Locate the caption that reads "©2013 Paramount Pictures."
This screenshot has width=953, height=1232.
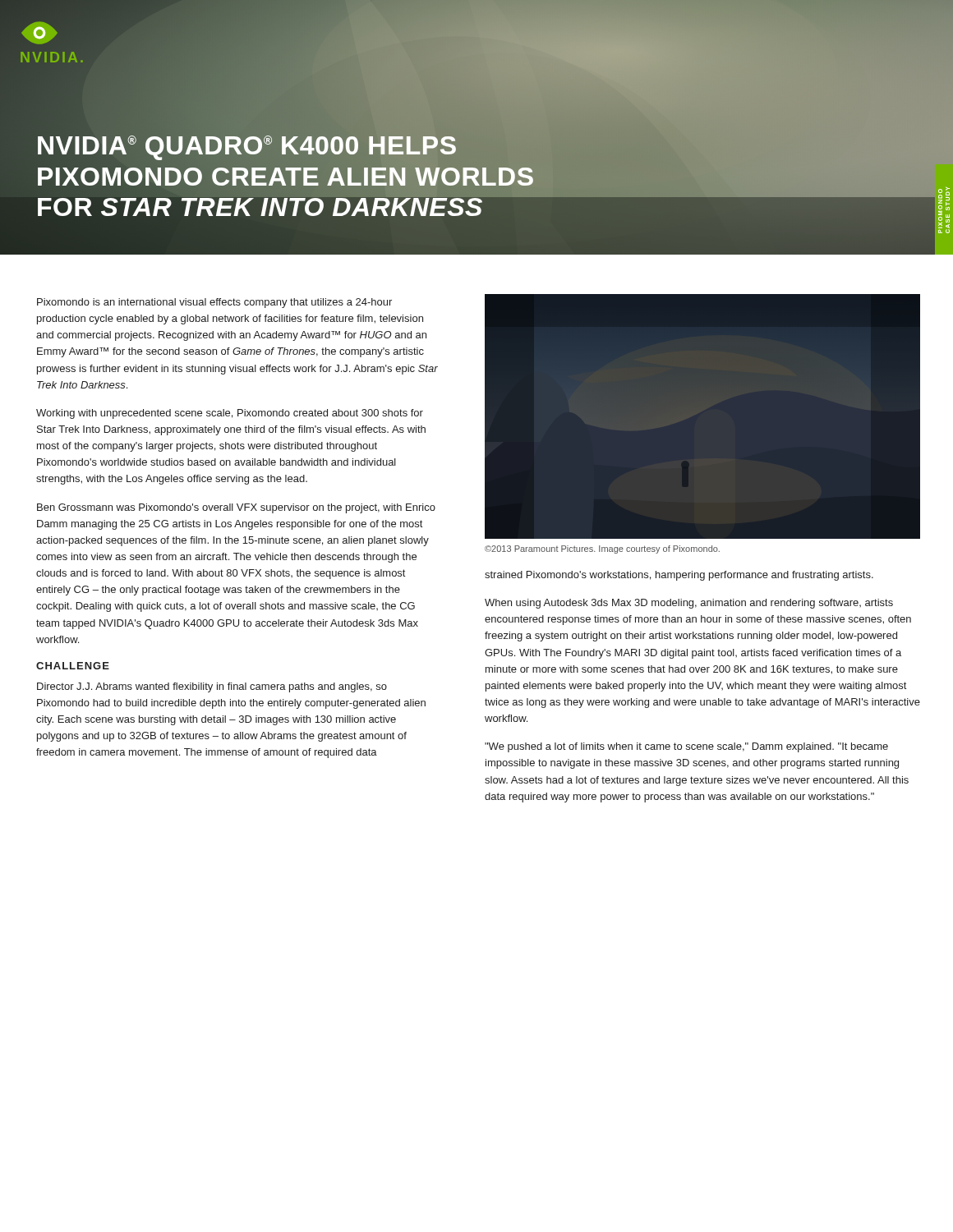tap(603, 549)
